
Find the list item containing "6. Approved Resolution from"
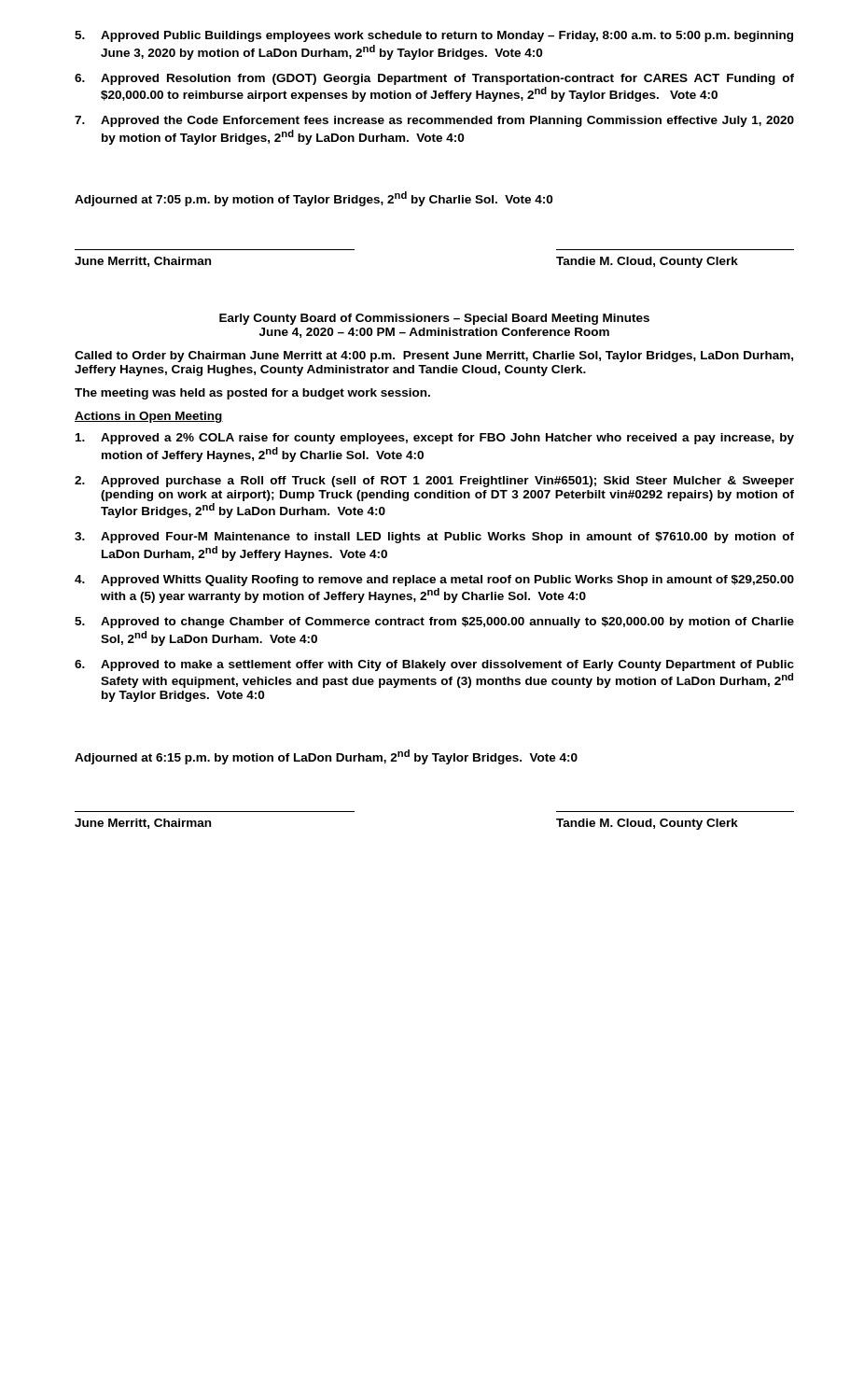[x=434, y=86]
